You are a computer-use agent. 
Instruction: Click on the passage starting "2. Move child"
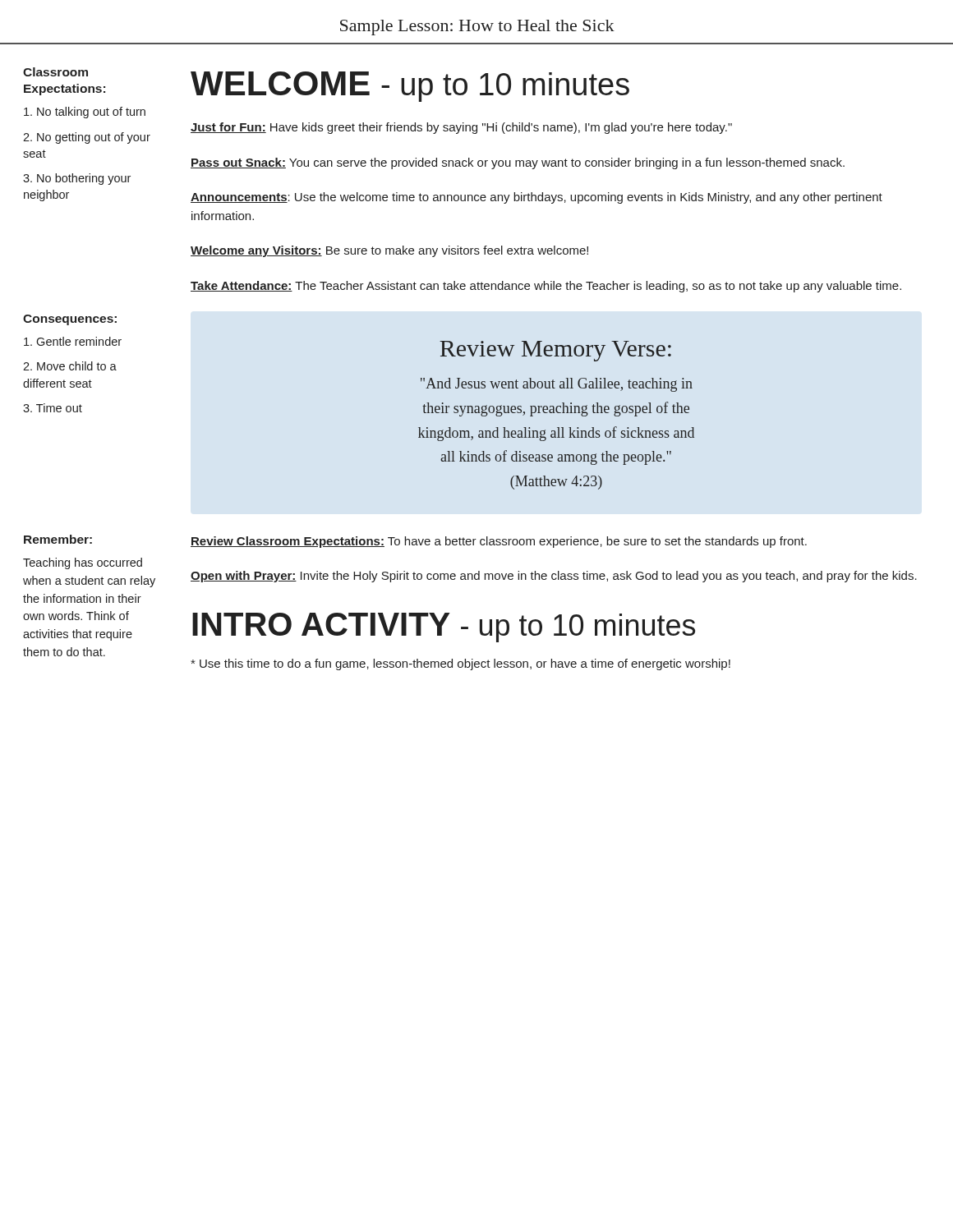click(70, 375)
